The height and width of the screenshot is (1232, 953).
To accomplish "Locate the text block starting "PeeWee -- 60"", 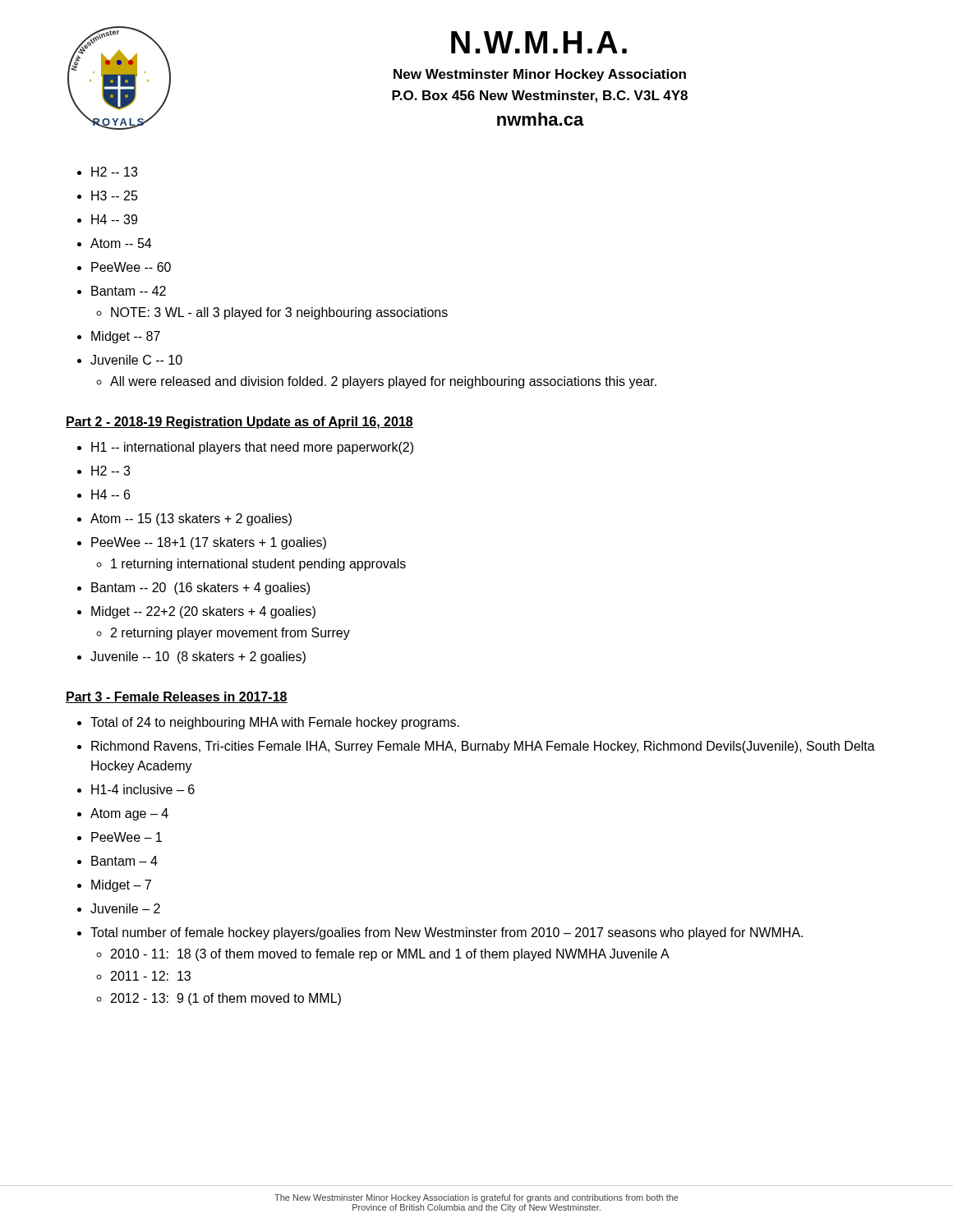I will click(131, 267).
